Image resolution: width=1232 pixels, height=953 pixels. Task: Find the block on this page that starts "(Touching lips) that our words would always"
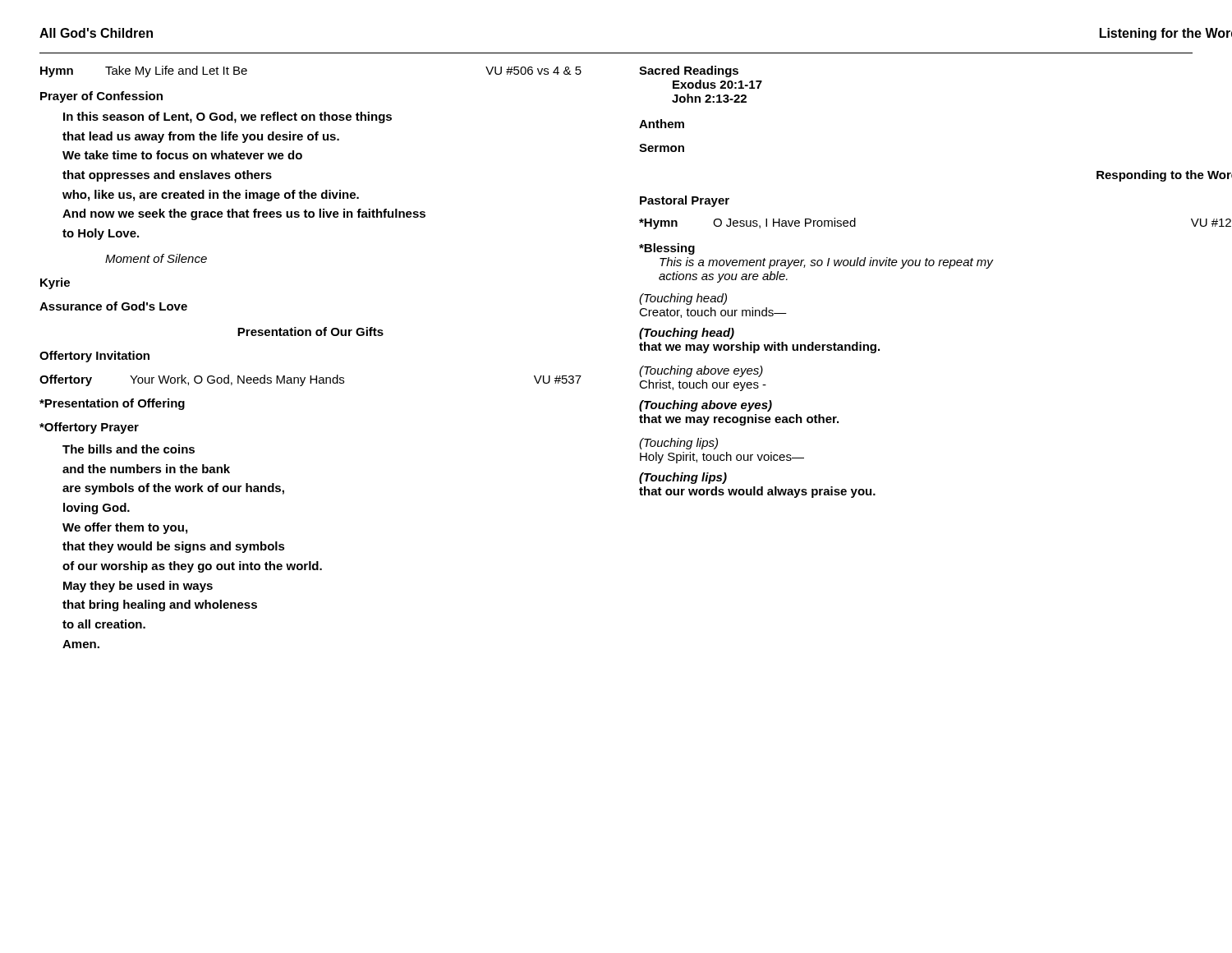pos(757,484)
